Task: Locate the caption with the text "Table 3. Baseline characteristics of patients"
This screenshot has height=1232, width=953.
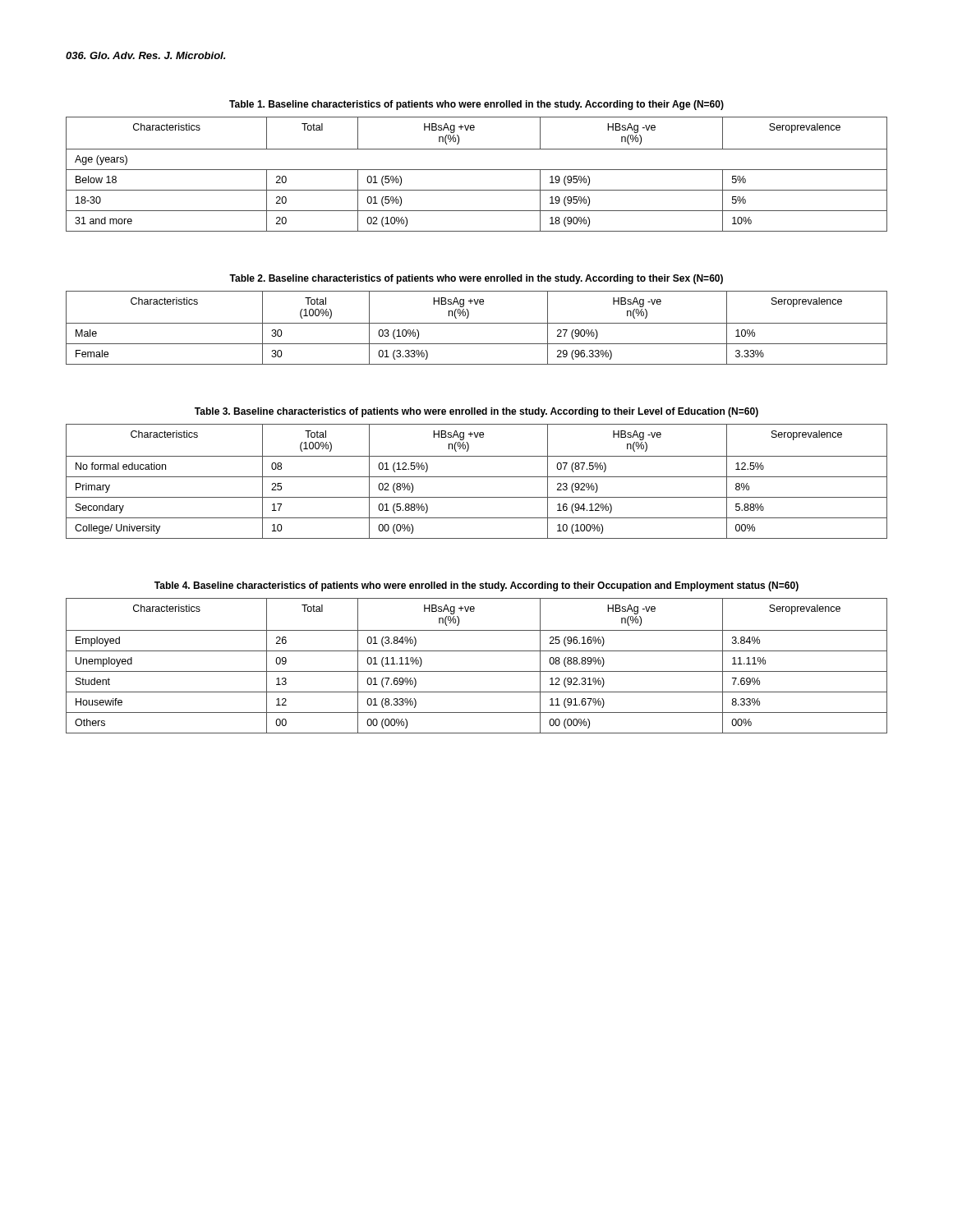Action: 476,411
